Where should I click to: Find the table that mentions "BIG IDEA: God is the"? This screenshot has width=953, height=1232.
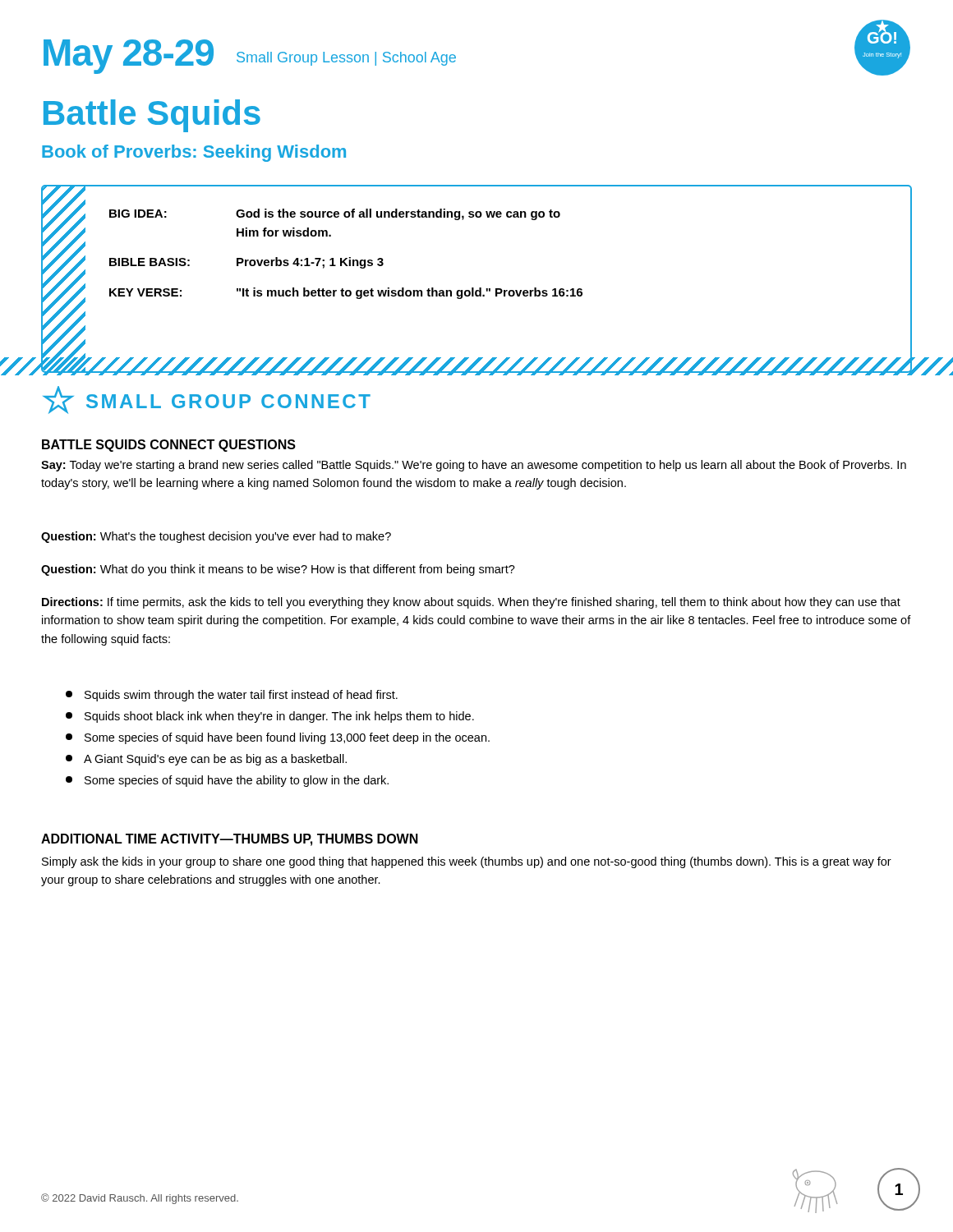pos(476,279)
